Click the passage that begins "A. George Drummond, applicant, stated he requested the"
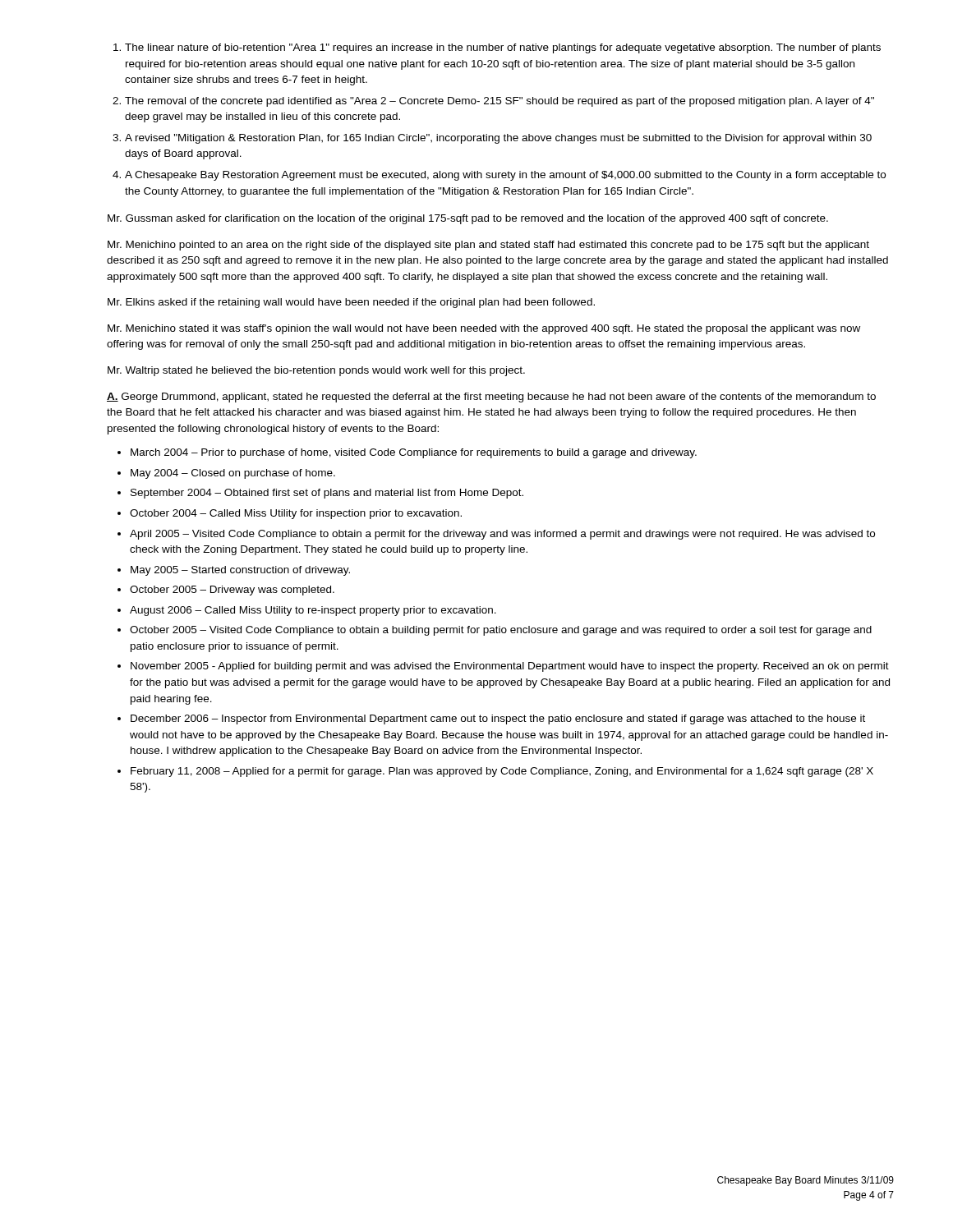Viewport: 953px width, 1232px height. tap(492, 412)
